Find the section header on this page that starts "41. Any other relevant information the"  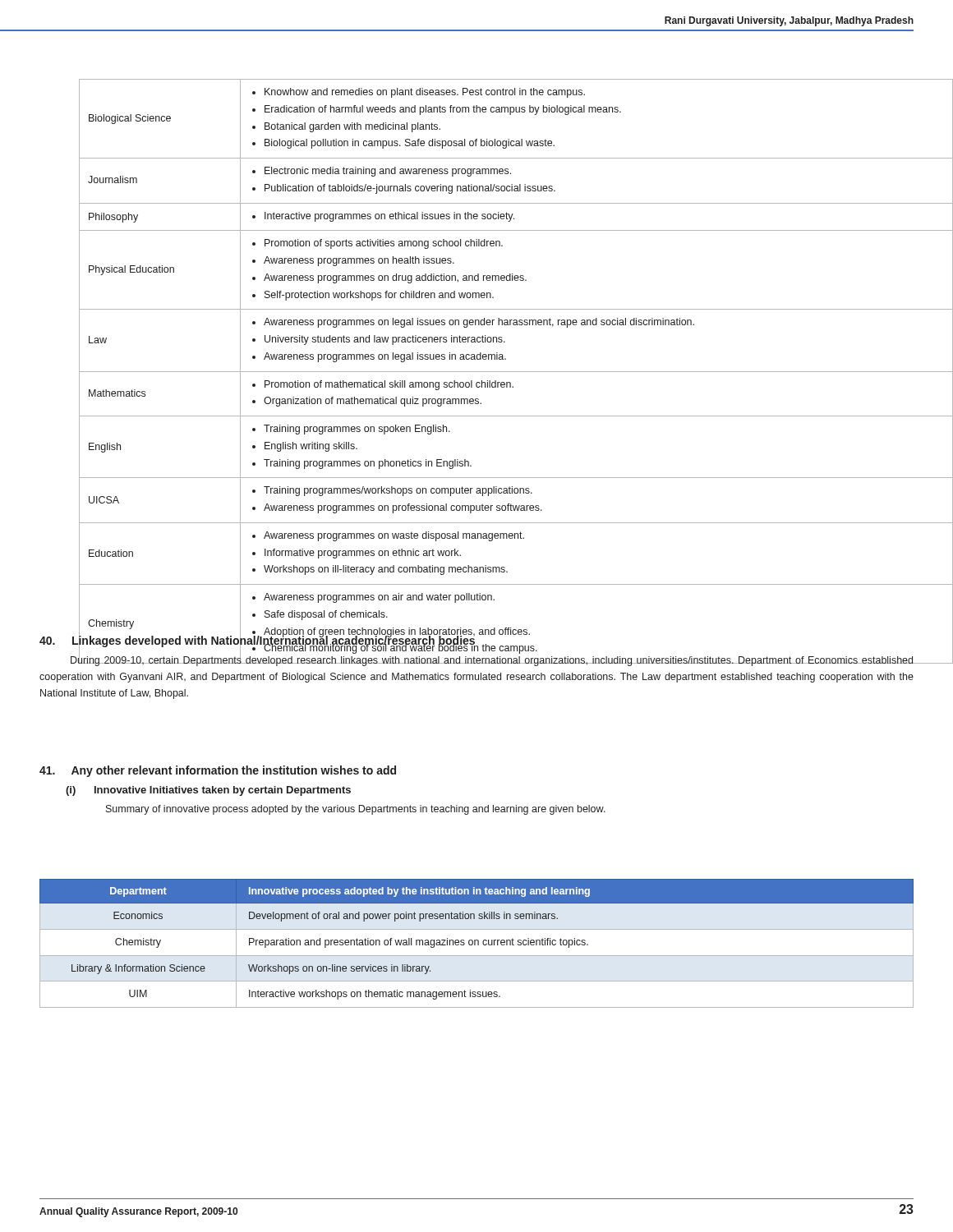click(x=218, y=770)
